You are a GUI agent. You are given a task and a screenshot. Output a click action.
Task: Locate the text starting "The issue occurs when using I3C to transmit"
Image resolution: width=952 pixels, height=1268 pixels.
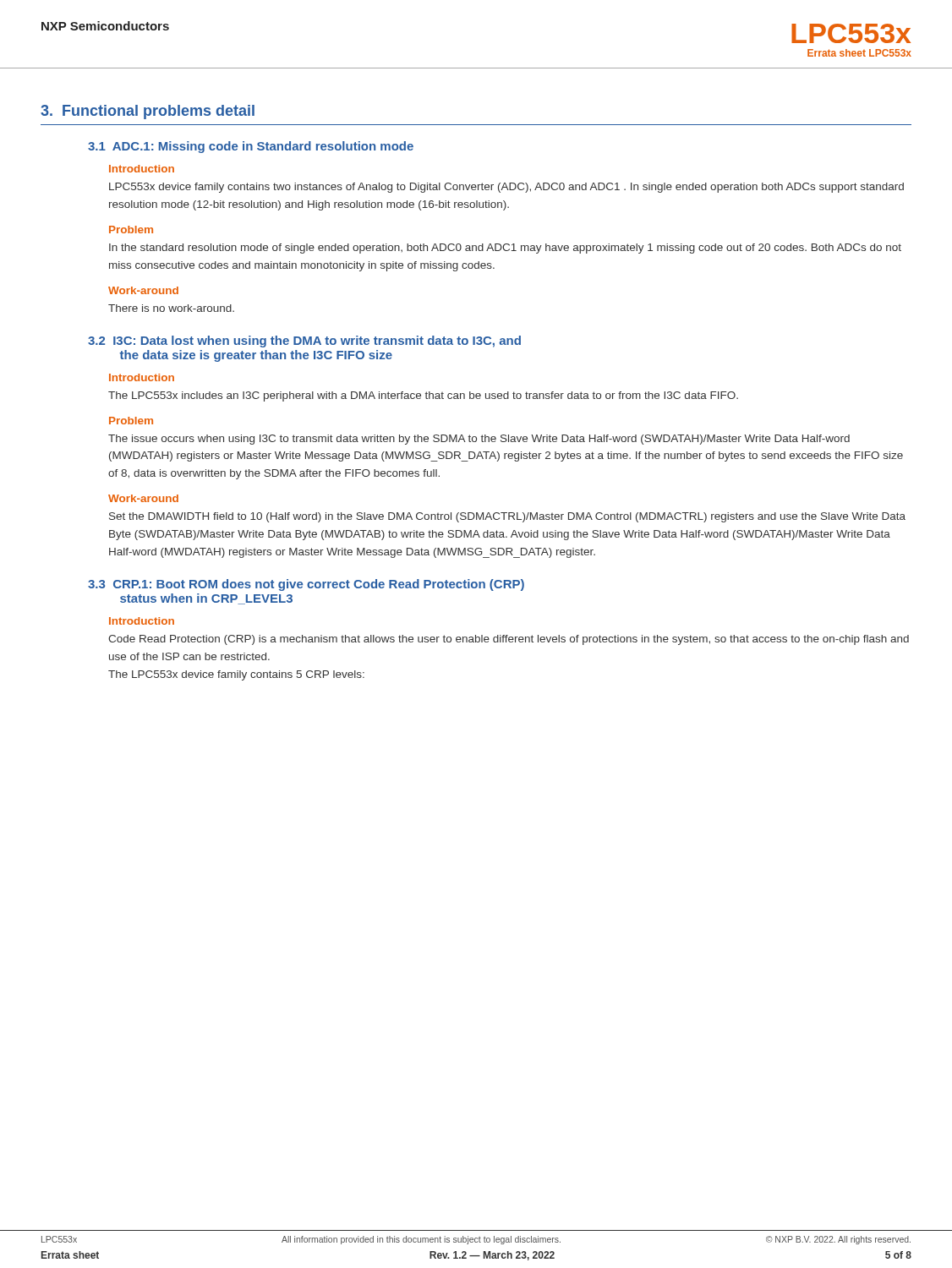[506, 456]
